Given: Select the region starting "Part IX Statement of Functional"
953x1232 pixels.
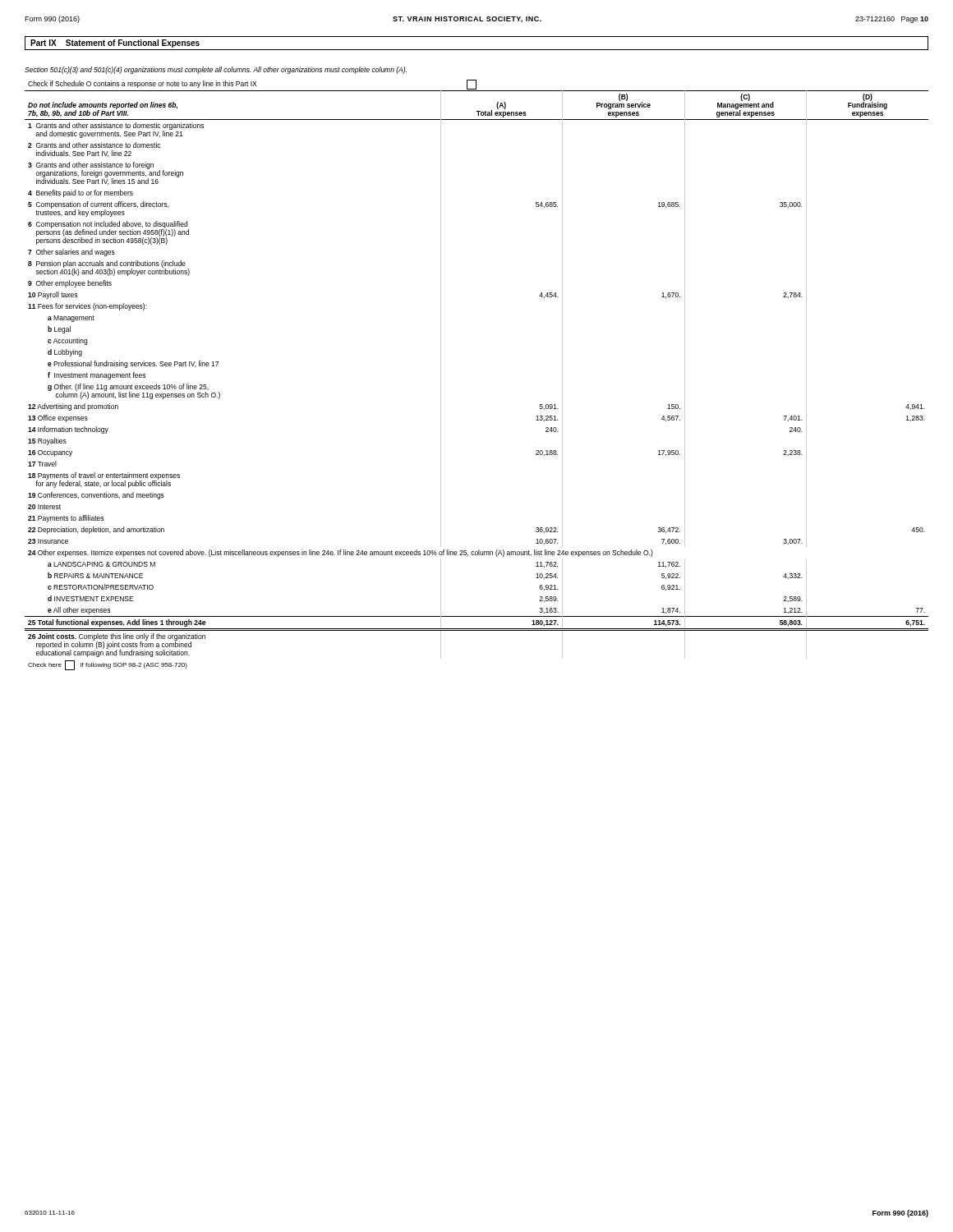Looking at the screenshot, I should tap(115, 43).
